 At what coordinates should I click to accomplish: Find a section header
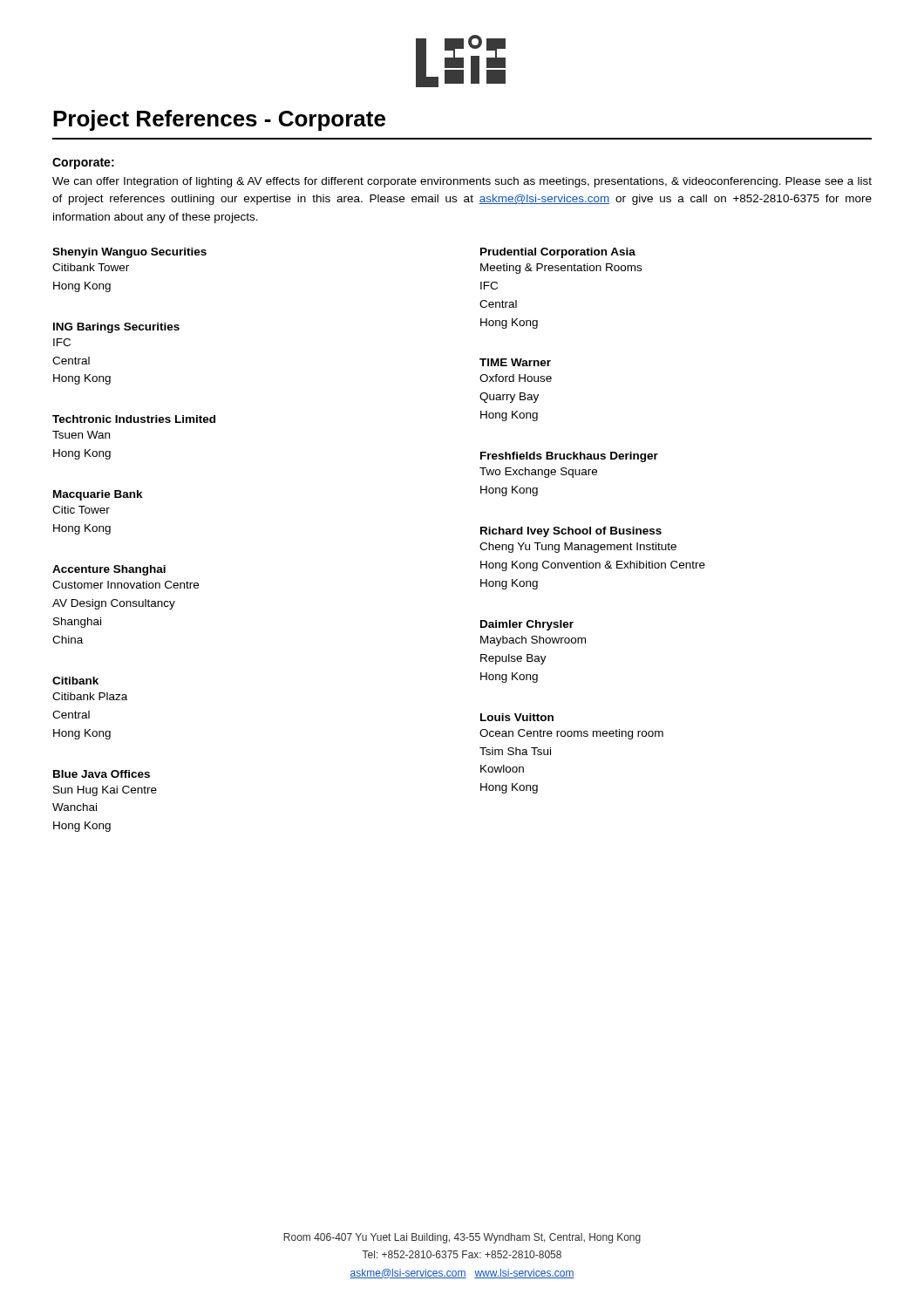click(x=462, y=162)
